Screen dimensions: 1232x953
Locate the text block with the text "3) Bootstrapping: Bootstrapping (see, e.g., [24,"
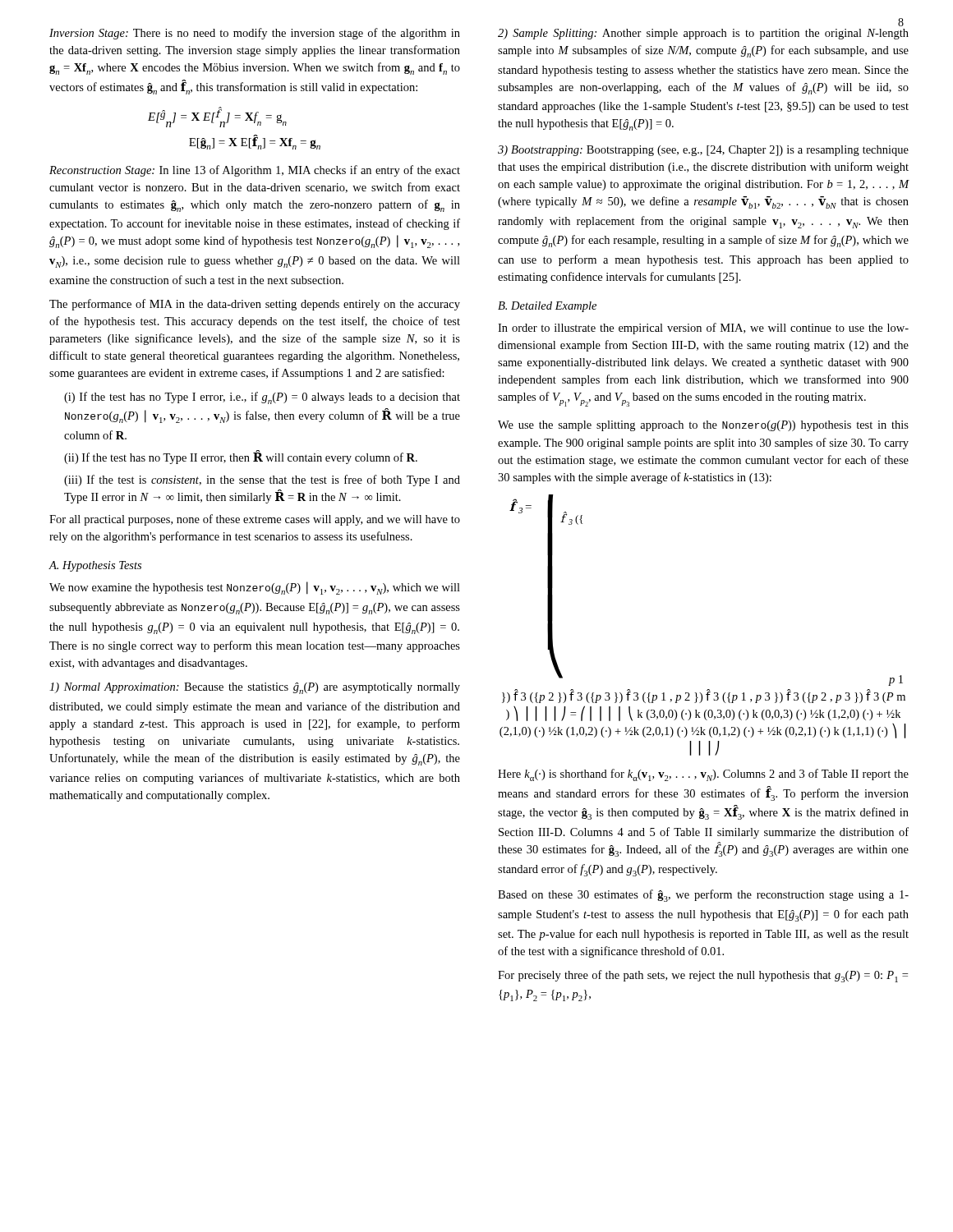(703, 214)
